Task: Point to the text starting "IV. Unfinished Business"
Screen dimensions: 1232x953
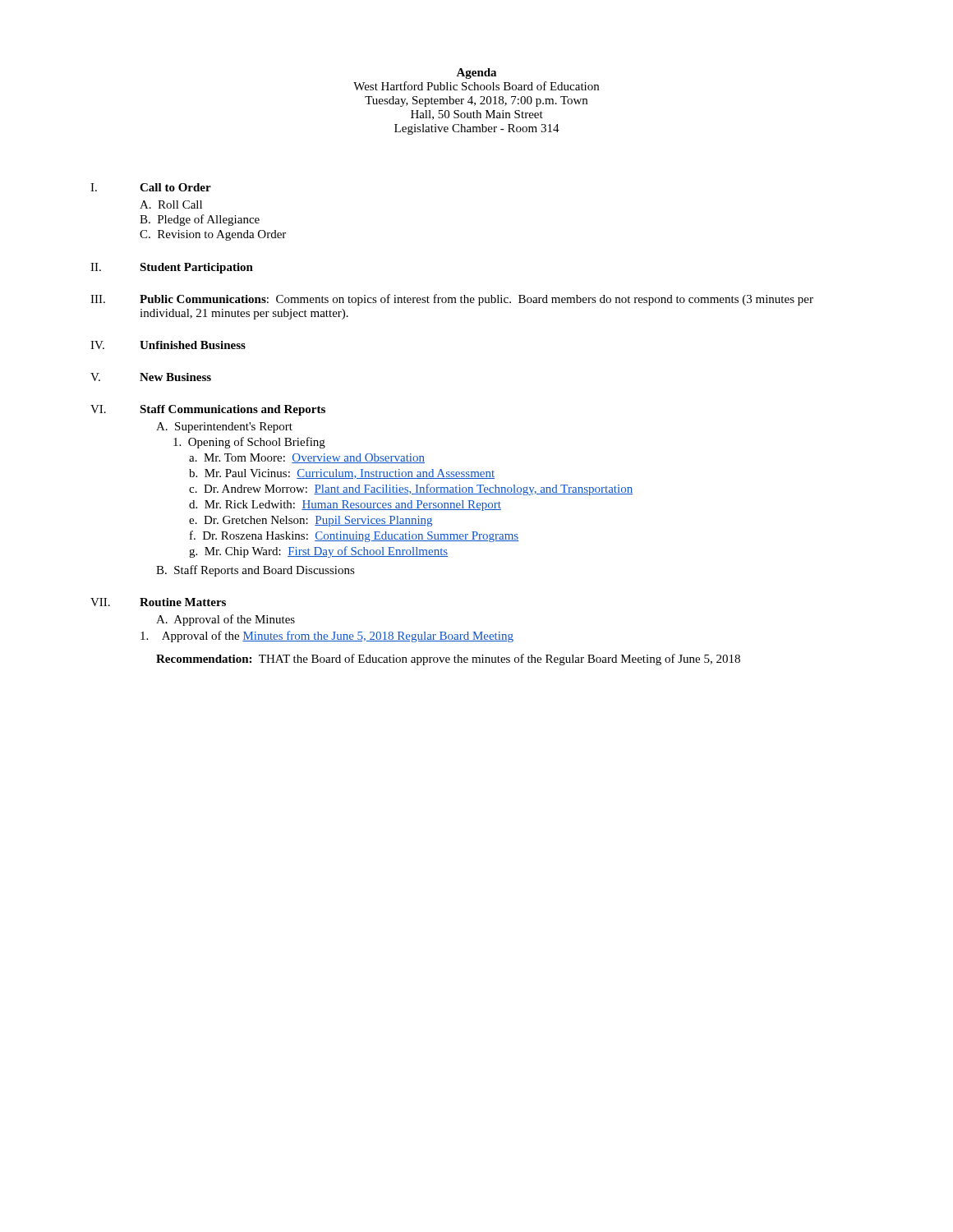Action: (168, 345)
